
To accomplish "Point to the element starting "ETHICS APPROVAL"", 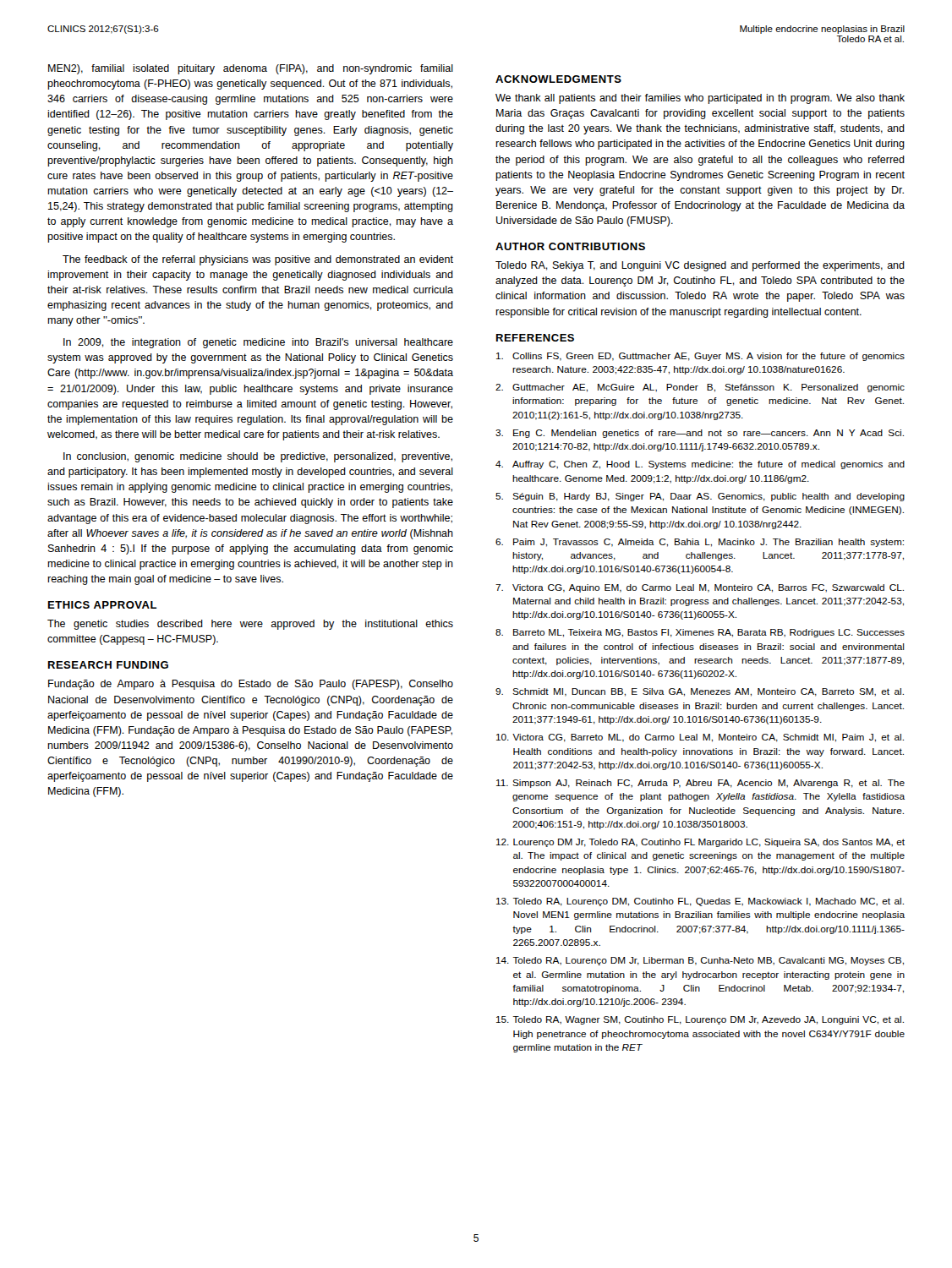I will pos(102,605).
